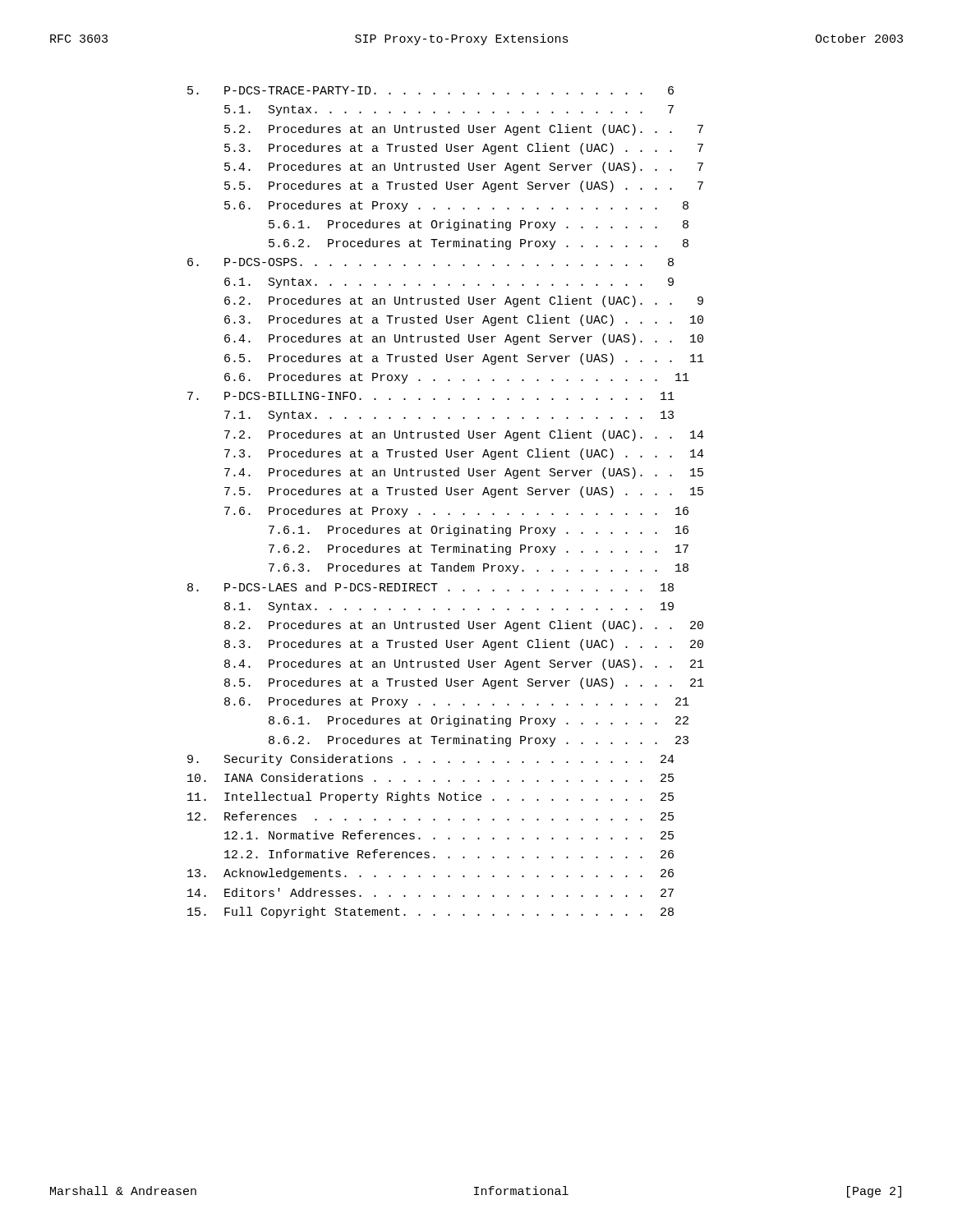This screenshot has width=953, height=1232.
Task: Find the block on this page that starts "6.1. Syntax. . ."
Action: (x=518, y=283)
